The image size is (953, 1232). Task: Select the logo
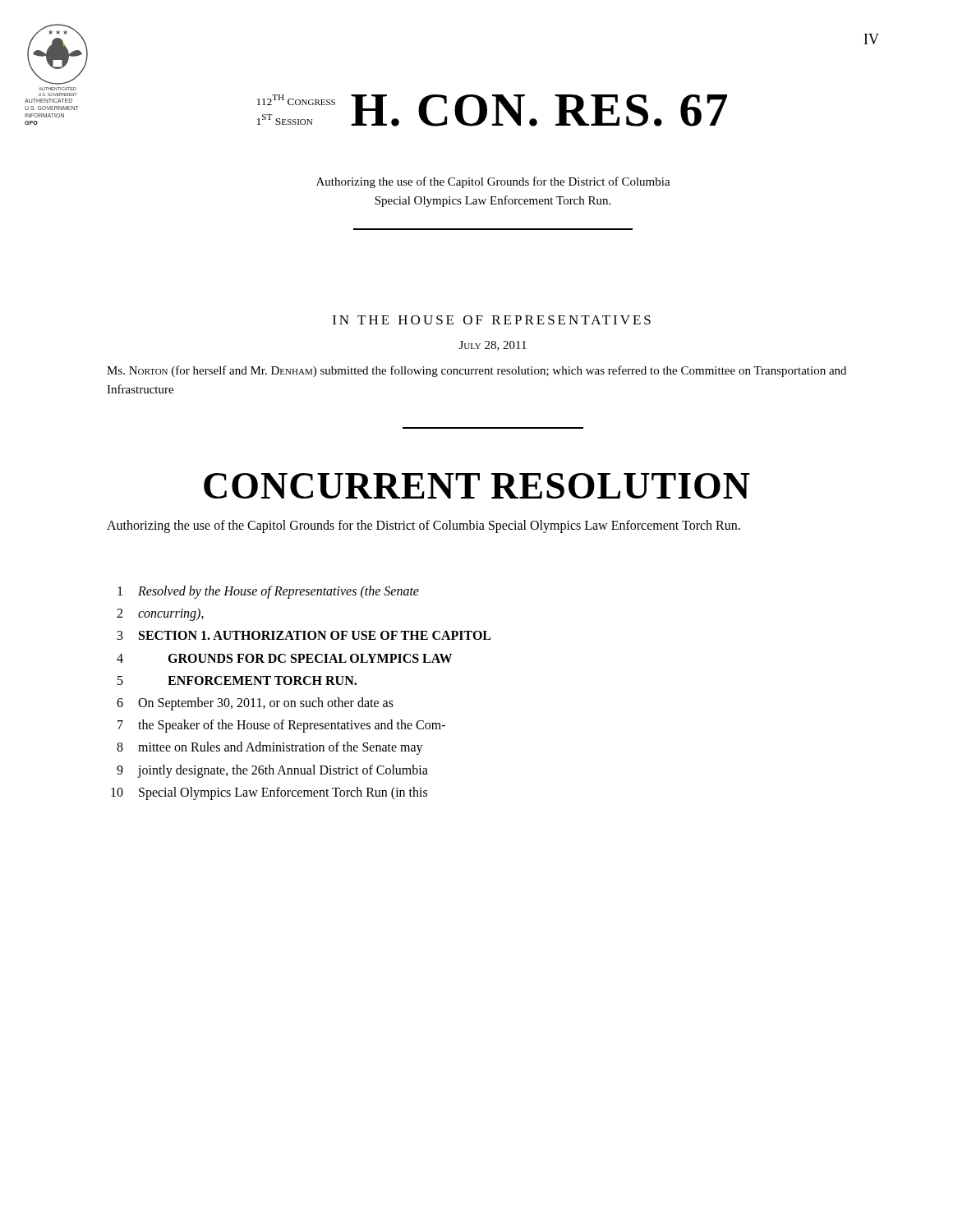pos(62,75)
